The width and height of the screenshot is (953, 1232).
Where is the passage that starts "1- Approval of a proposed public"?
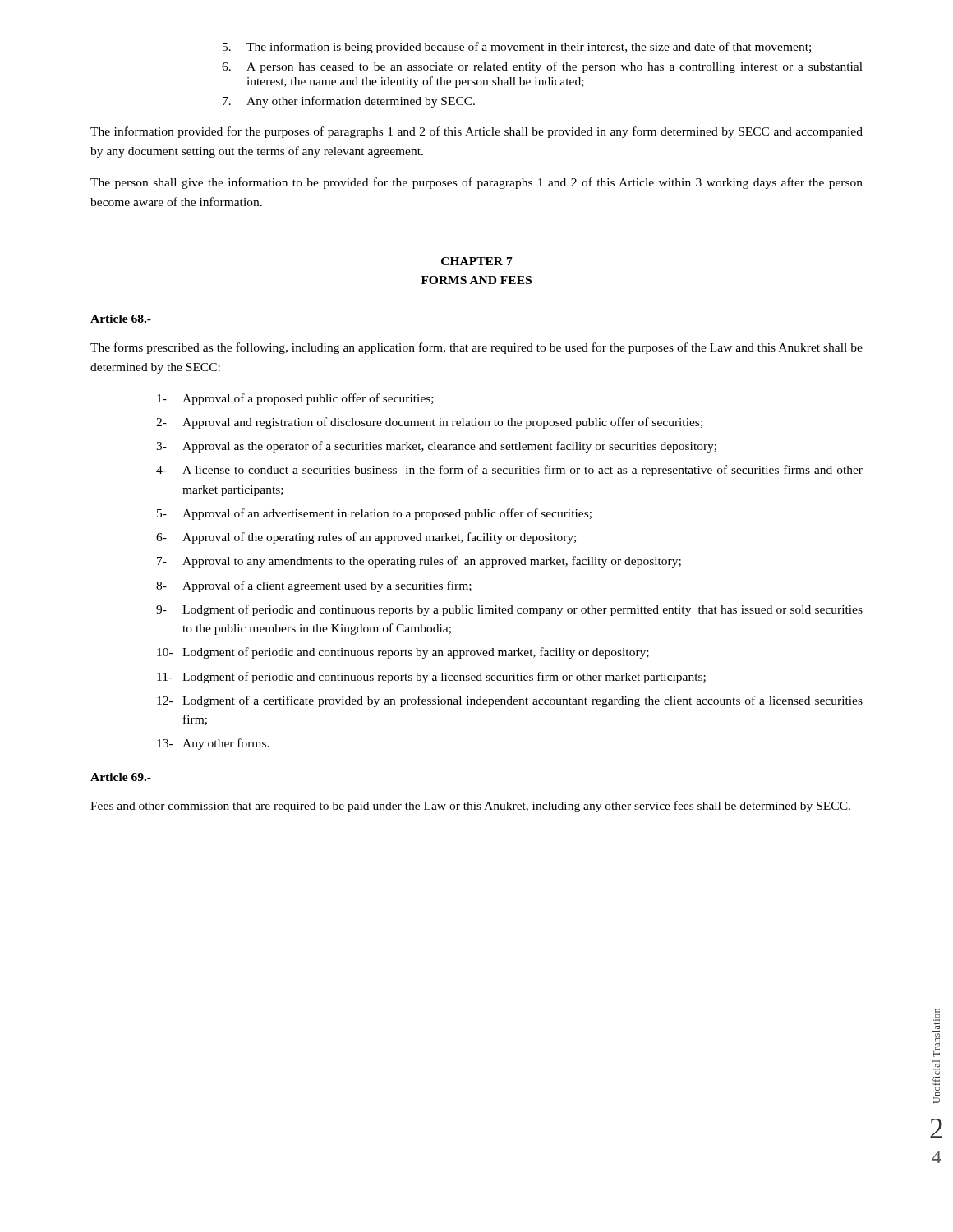coord(295,399)
